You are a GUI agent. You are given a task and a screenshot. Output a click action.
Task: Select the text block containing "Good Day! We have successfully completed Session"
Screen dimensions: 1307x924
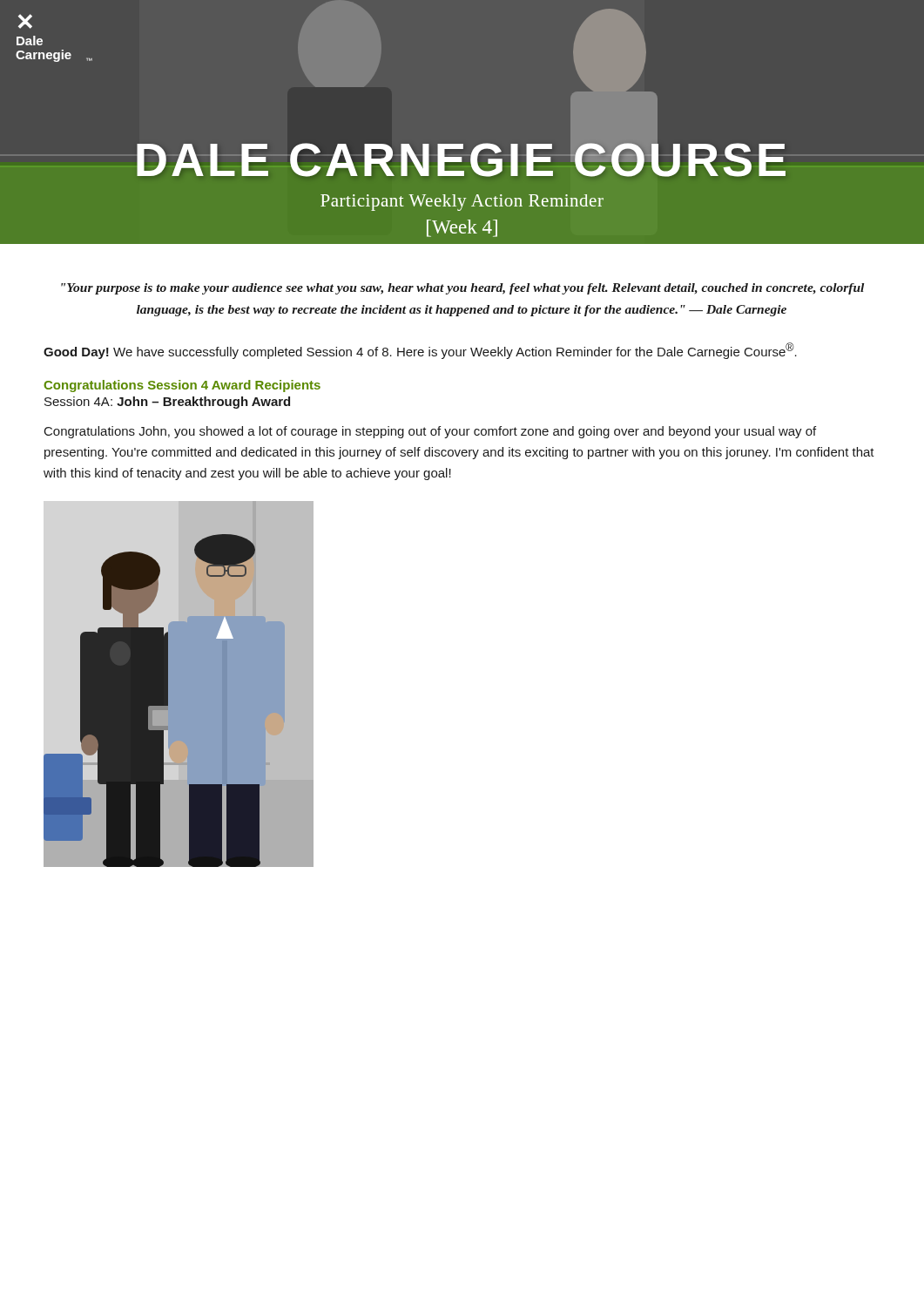(421, 350)
